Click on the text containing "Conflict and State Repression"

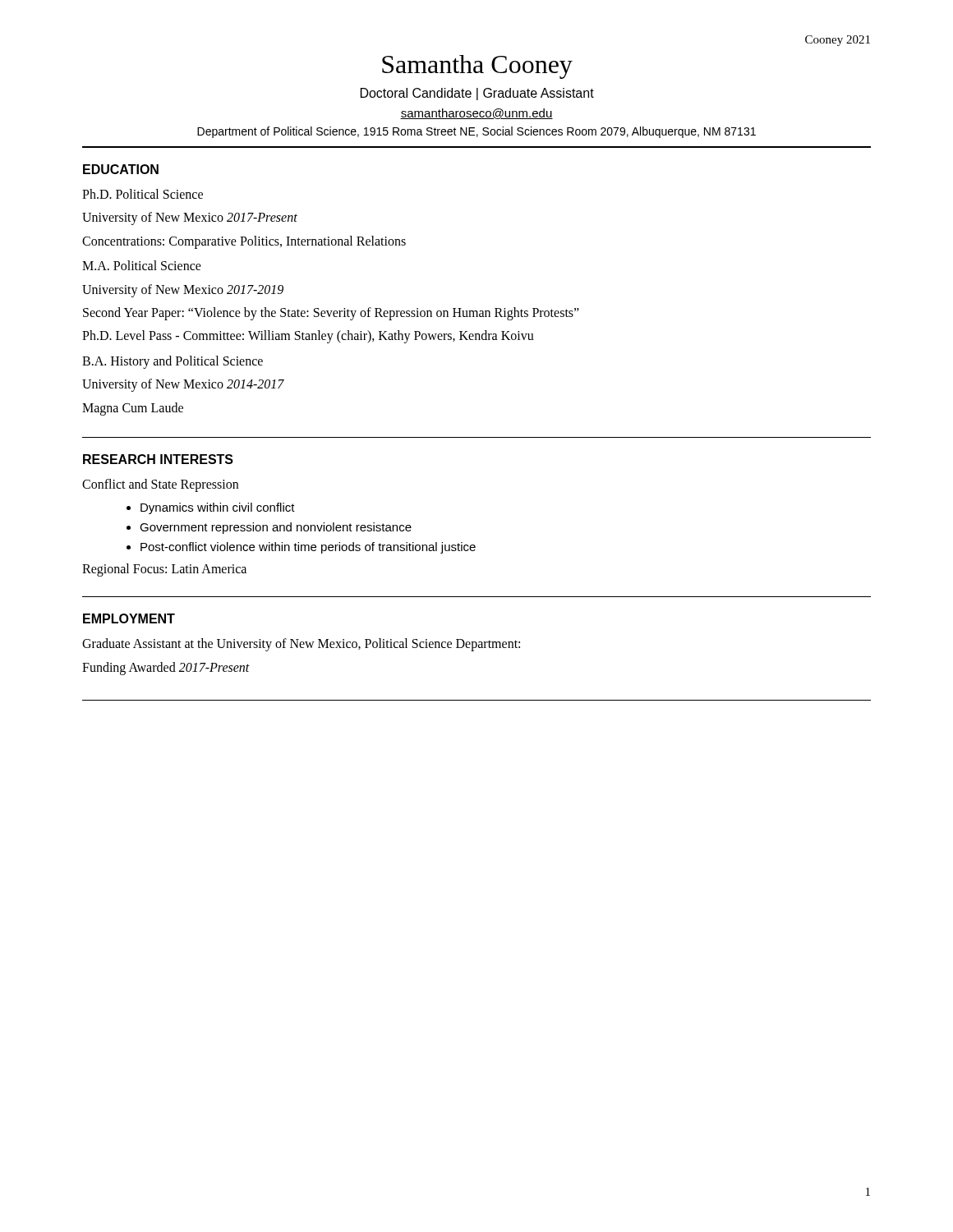pos(160,484)
